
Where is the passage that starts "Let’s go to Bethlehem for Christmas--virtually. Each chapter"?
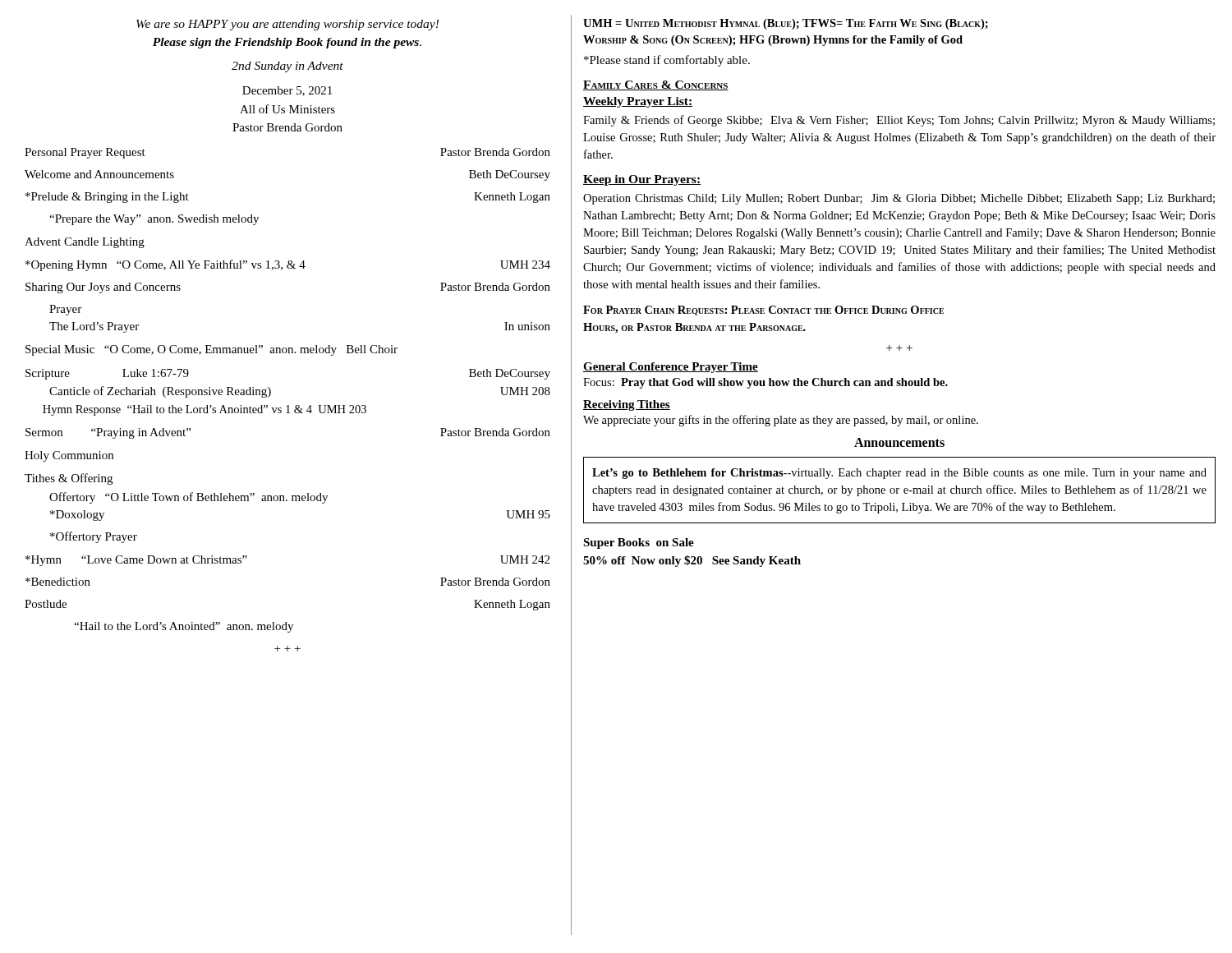899,489
